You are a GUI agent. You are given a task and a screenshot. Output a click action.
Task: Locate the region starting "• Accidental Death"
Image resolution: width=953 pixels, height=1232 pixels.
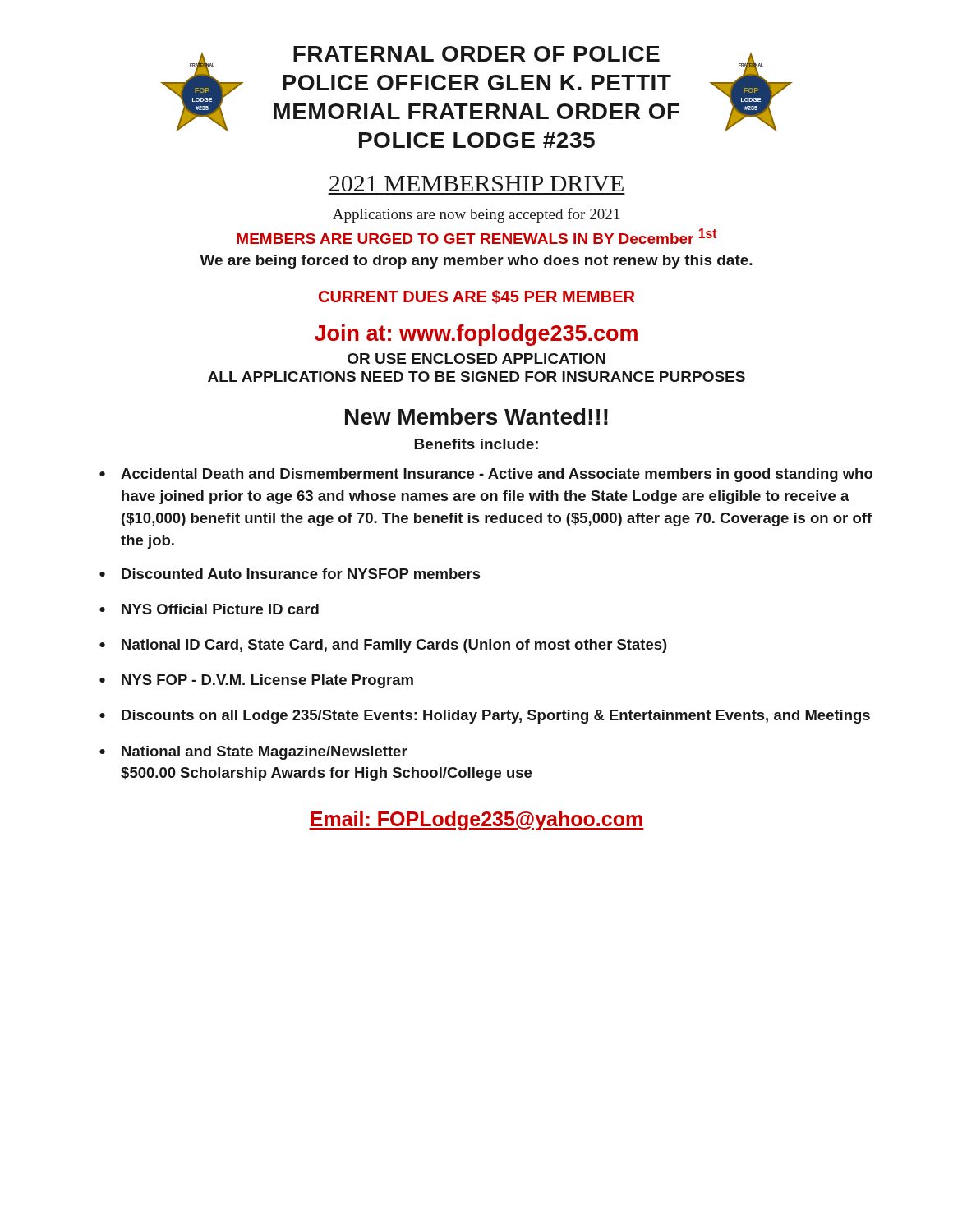(x=489, y=508)
